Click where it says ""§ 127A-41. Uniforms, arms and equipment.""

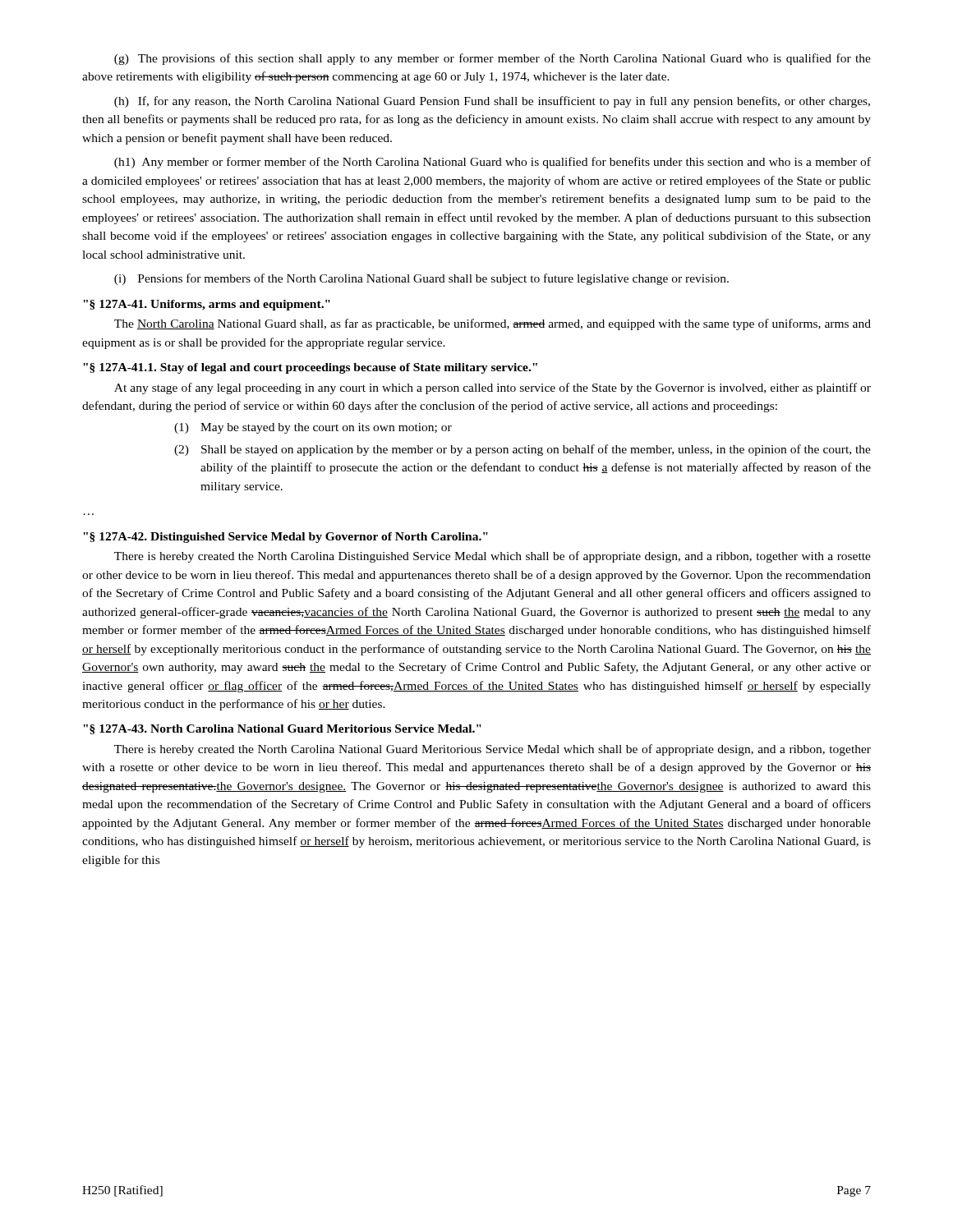pyautogui.click(x=207, y=303)
